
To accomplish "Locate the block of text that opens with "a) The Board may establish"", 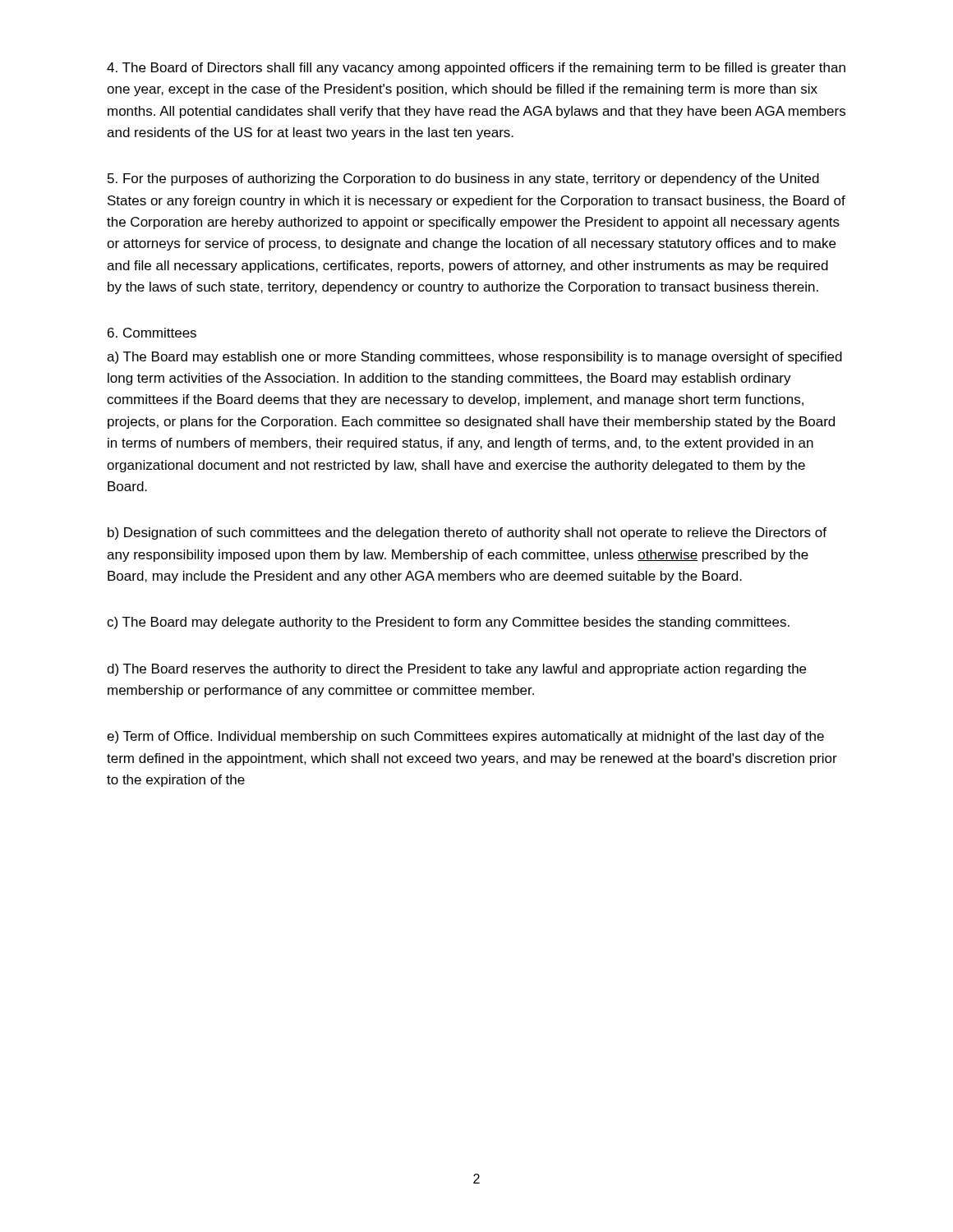I will [x=475, y=422].
